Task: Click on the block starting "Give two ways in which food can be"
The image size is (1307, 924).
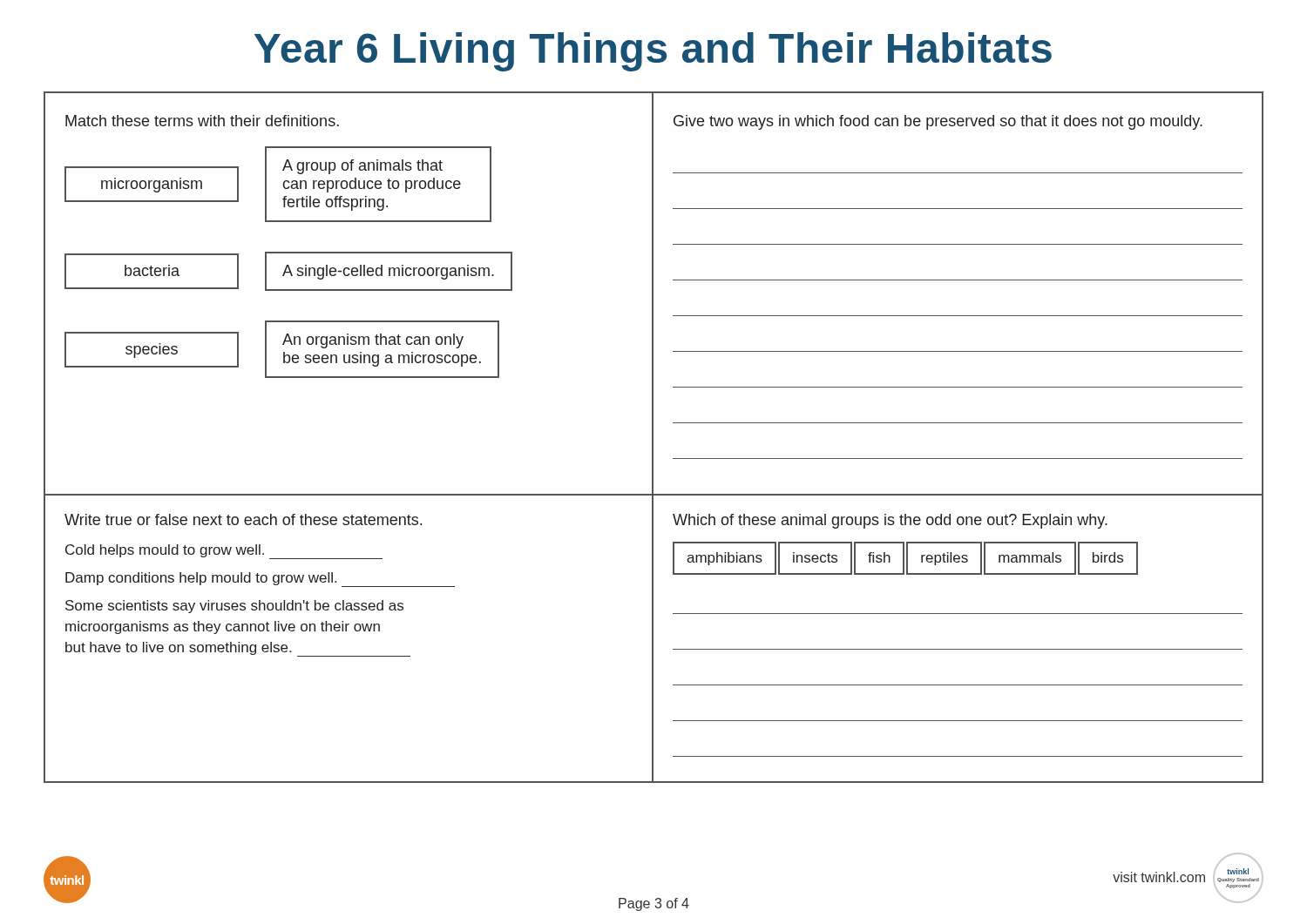Action: [x=958, y=286]
